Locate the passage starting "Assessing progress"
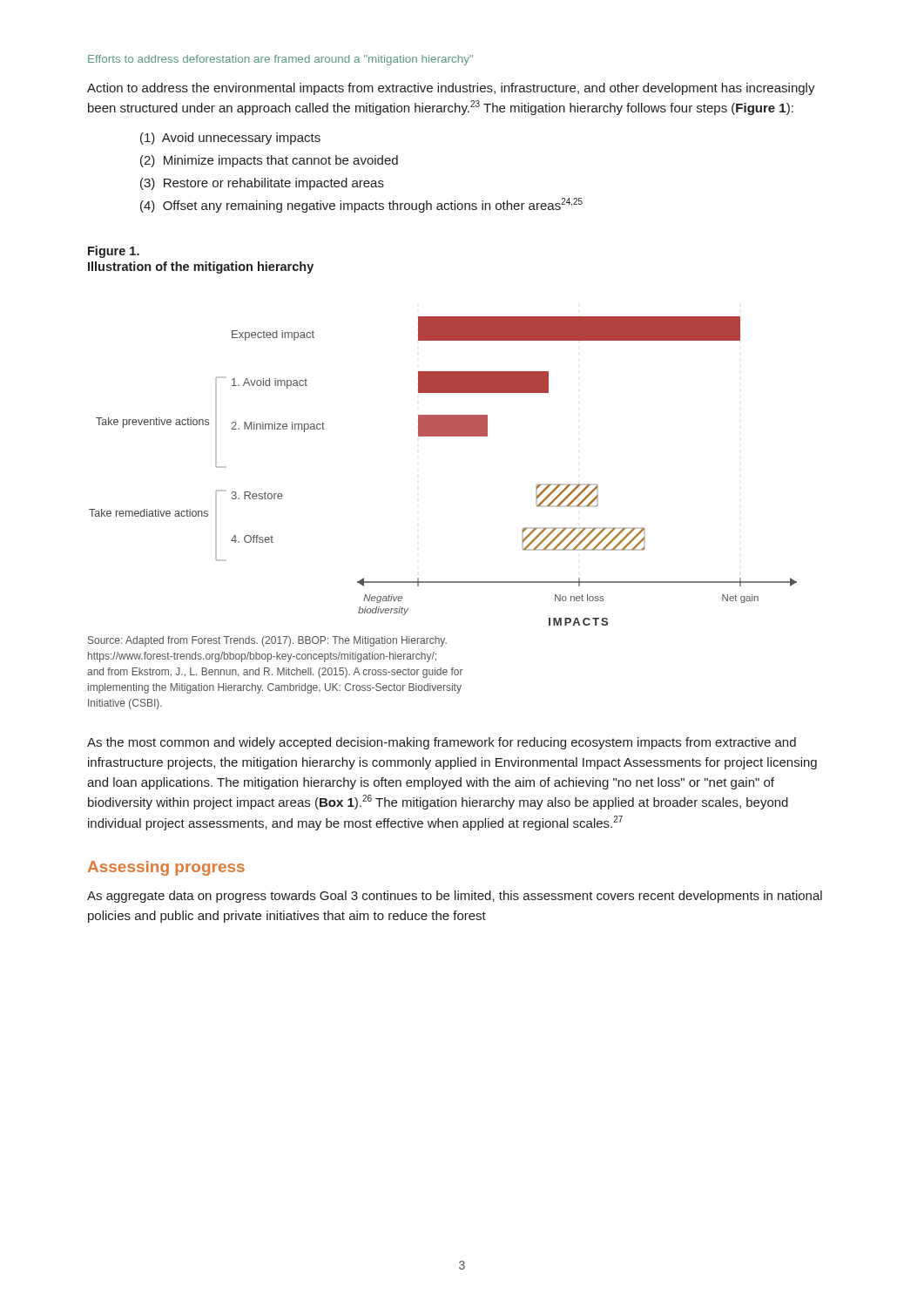This screenshot has height=1307, width=924. point(166,866)
